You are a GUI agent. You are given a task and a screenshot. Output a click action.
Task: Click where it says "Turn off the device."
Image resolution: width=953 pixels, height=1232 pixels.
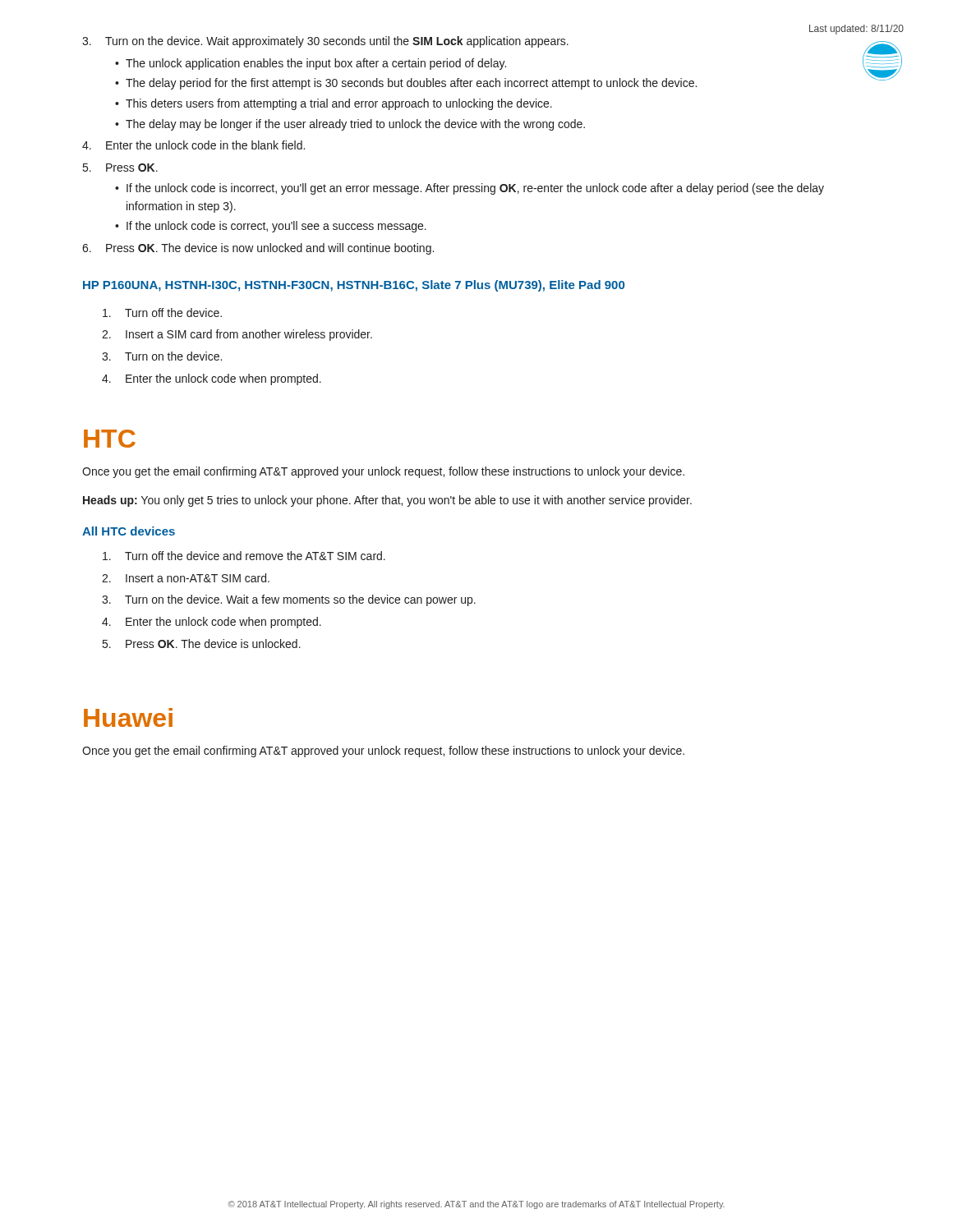(x=162, y=313)
